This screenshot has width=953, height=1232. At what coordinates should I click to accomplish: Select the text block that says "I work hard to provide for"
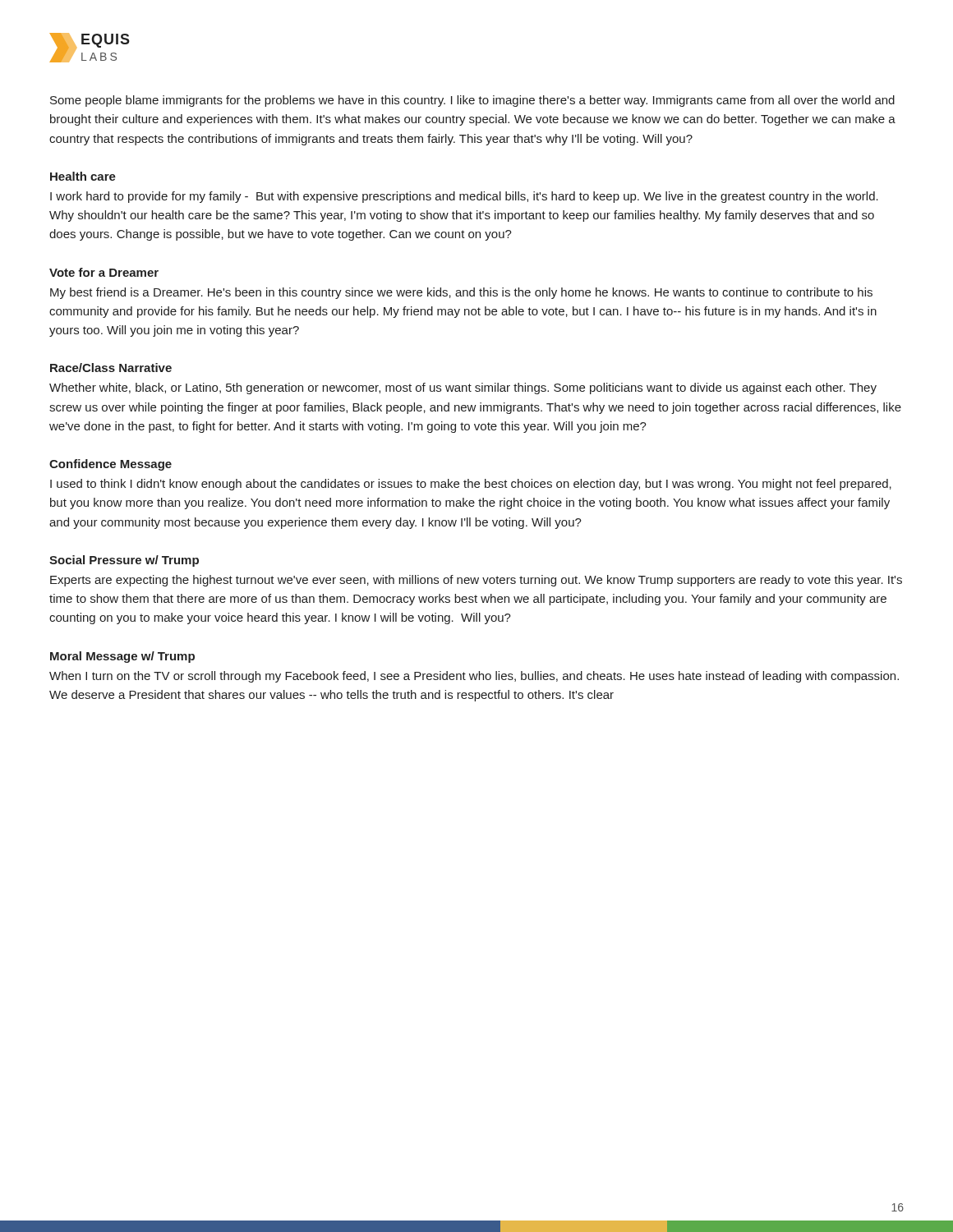tap(464, 215)
